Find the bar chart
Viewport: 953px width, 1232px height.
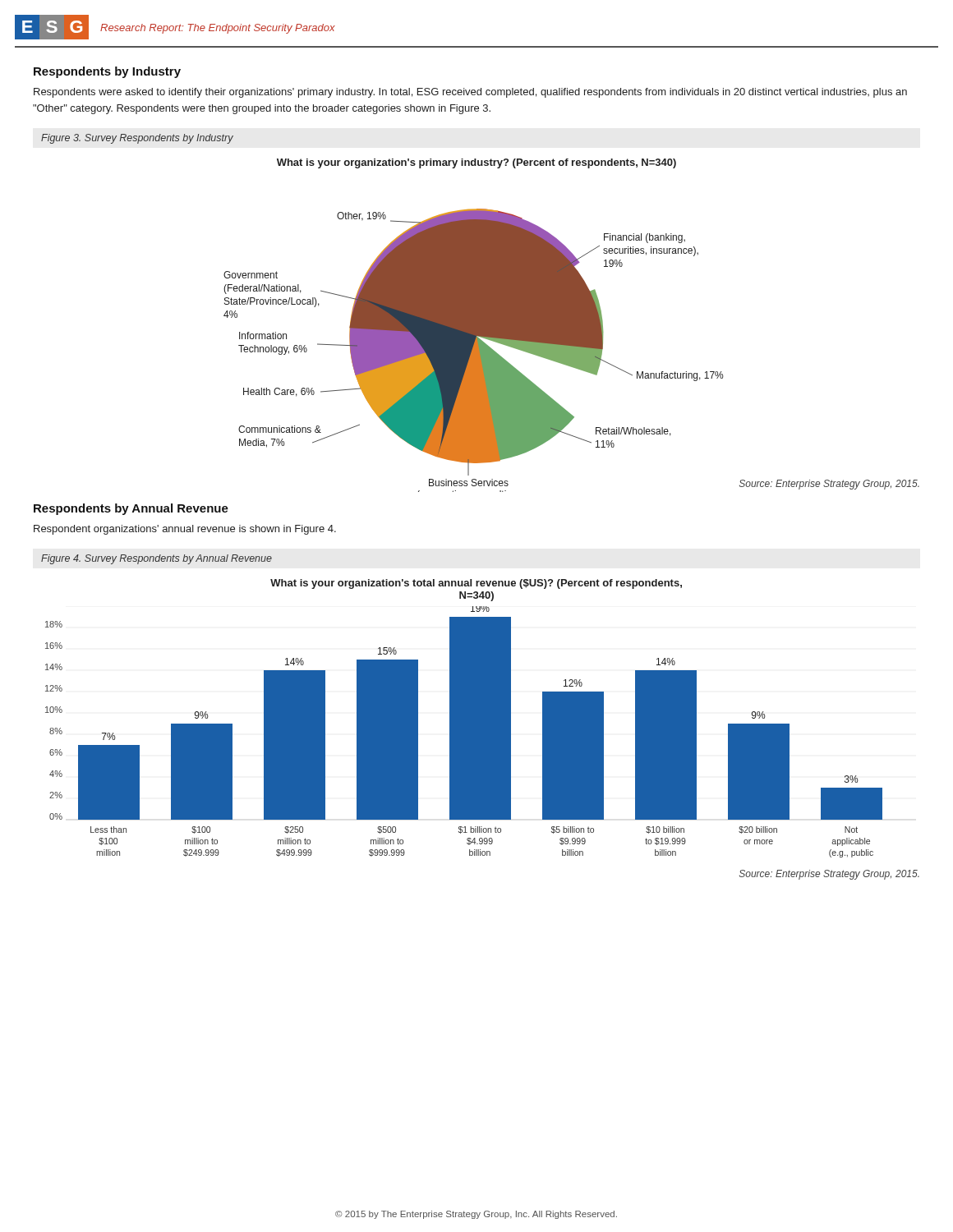pyautogui.click(x=476, y=735)
